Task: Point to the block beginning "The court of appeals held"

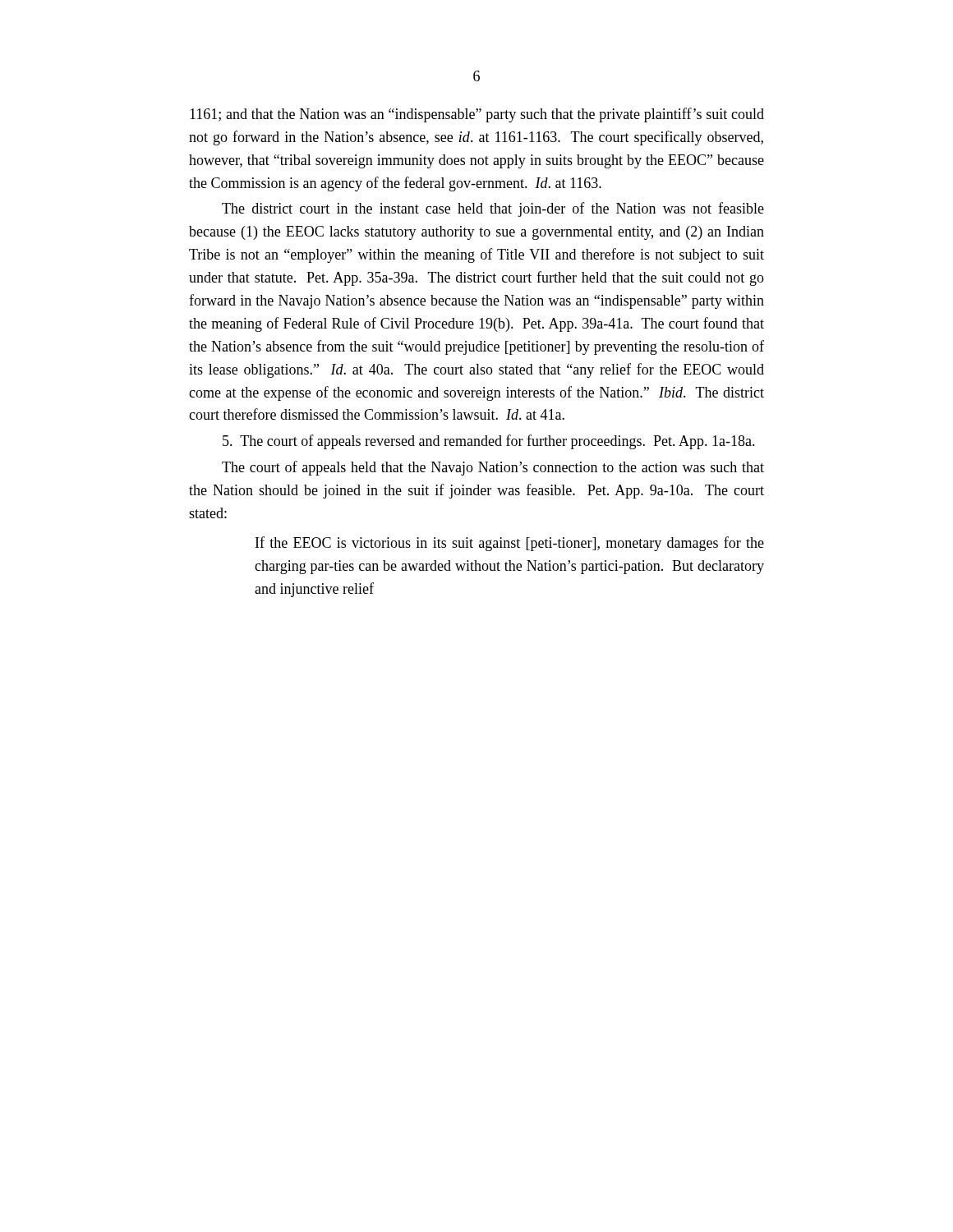Action: pos(476,491)
